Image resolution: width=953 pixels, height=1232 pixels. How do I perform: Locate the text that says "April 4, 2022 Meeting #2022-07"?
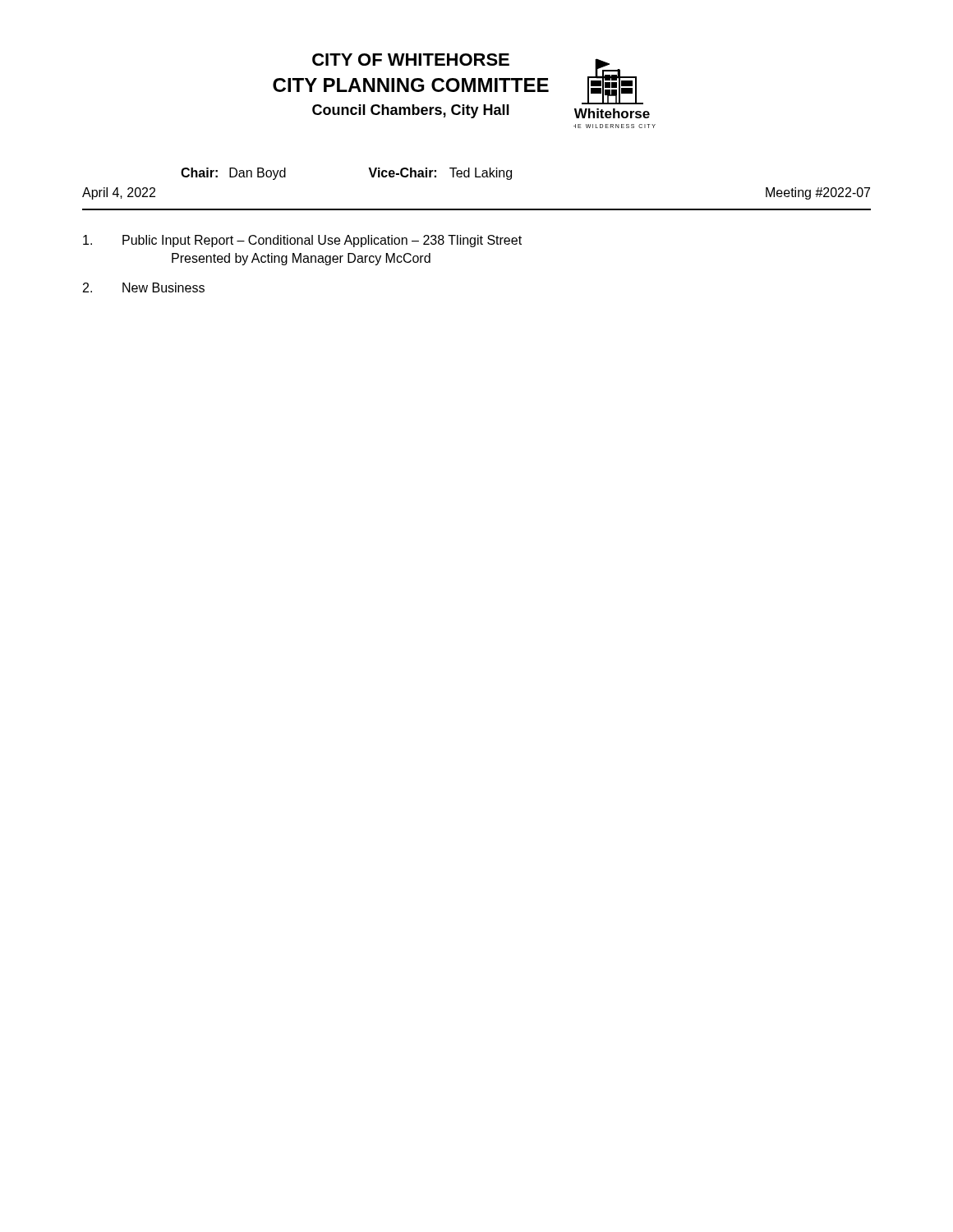115,194
